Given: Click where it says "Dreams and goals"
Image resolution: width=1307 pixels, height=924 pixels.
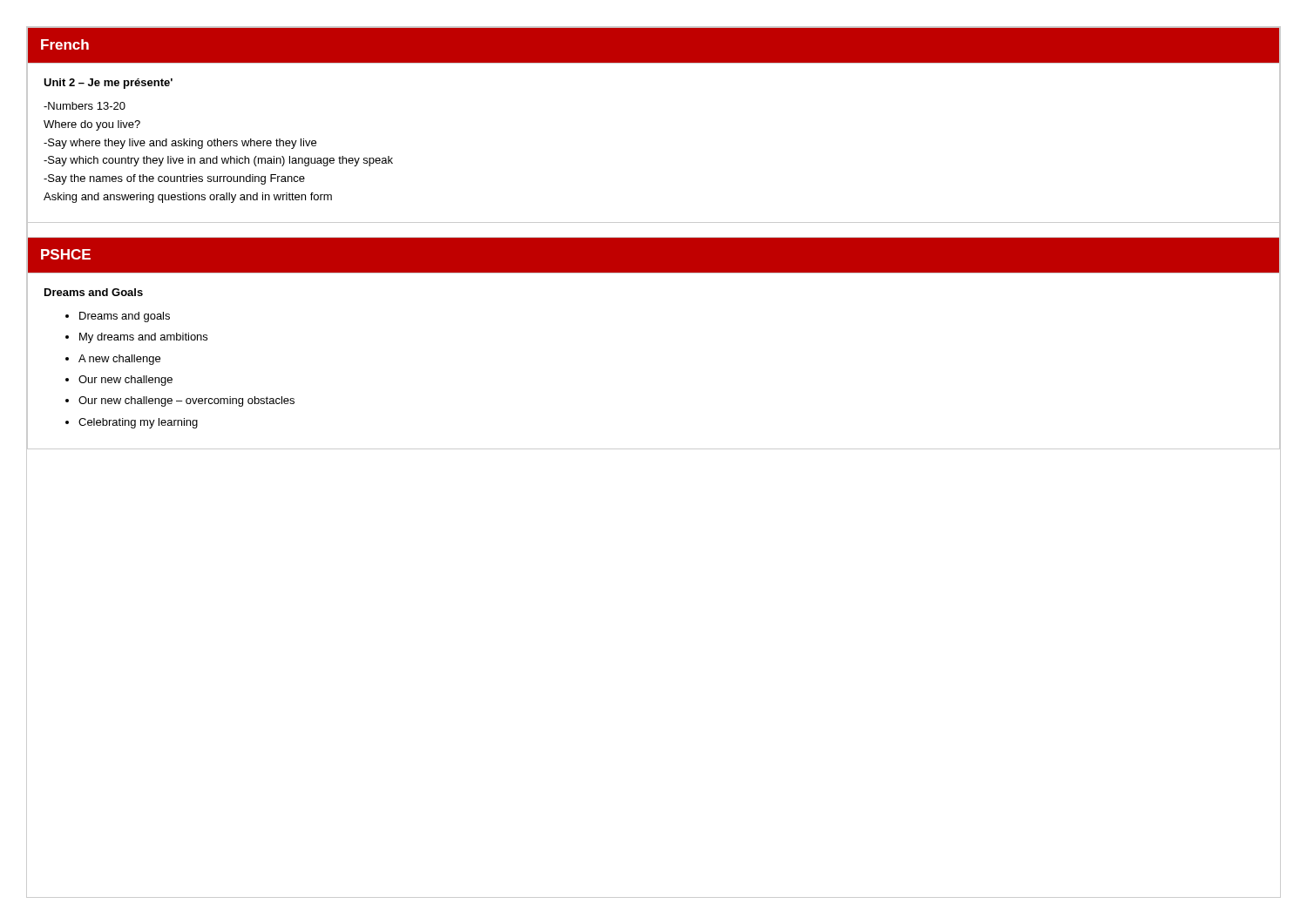Looking at the screenshot, I should [x=124, y=315].
